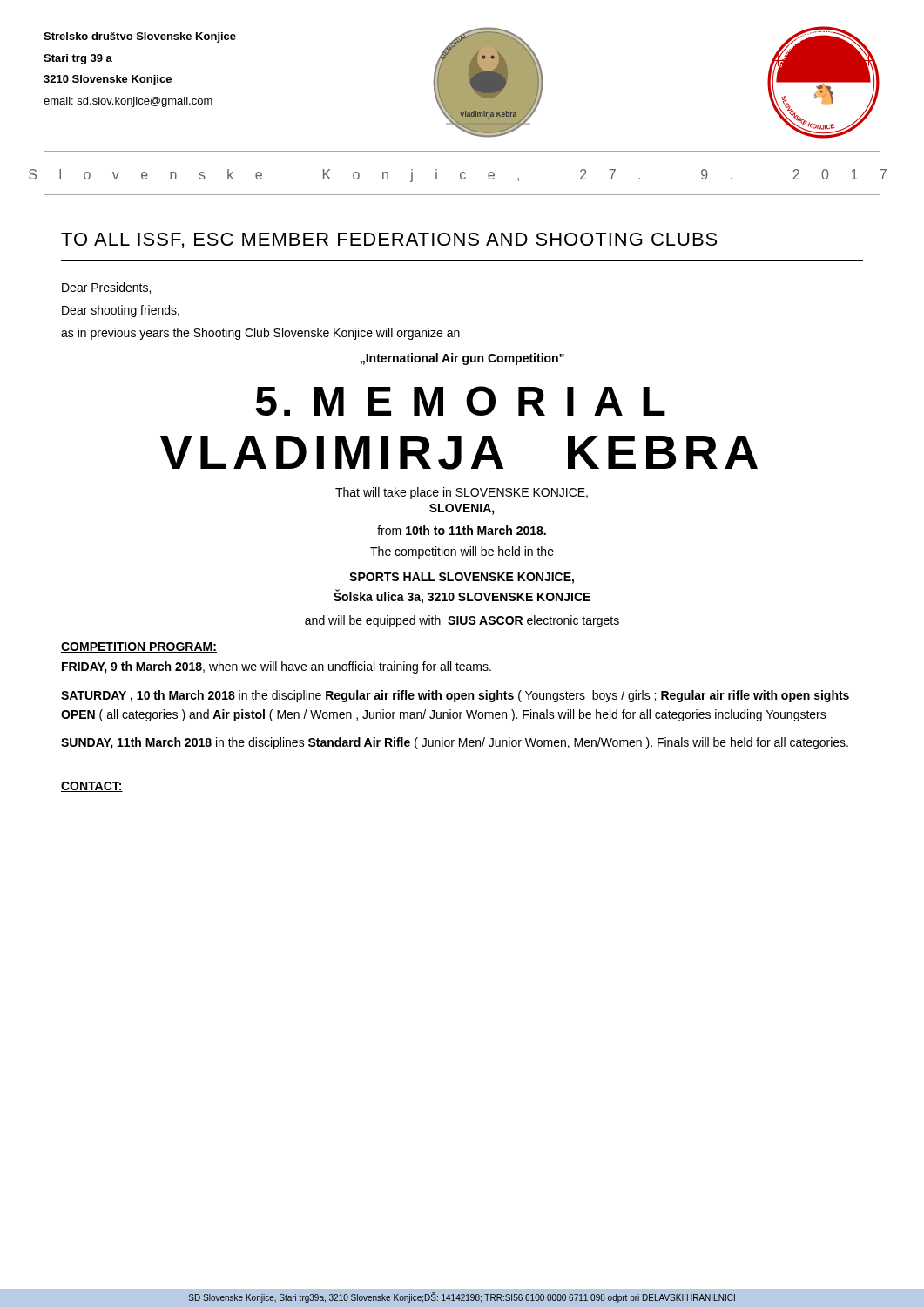Navigate to the text block starting "COMPETITION PROGRAM:"
Viewport: 924px width, 1307px height.
click(x=139, y=647)
